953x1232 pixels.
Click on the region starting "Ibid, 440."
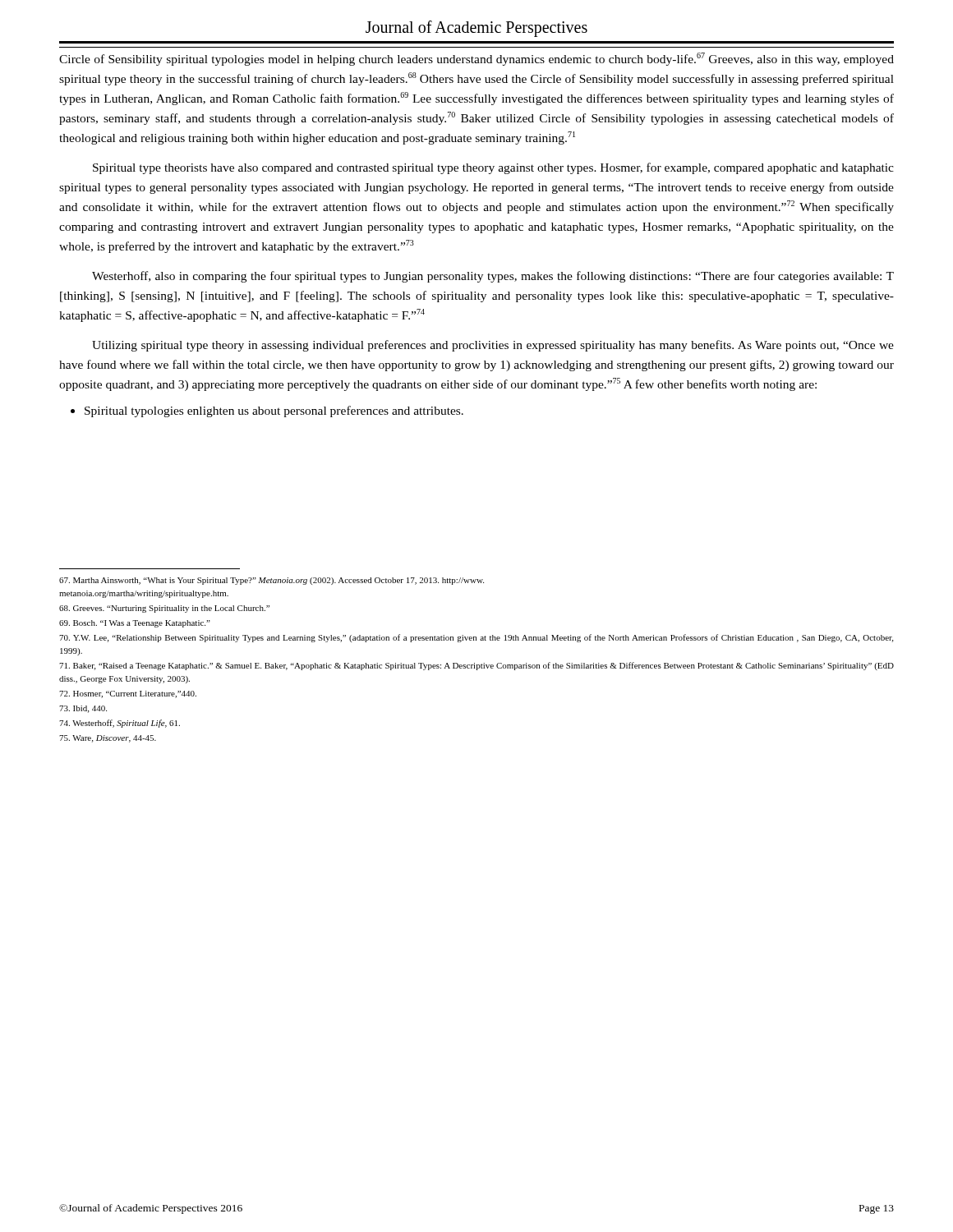point(83,708)
